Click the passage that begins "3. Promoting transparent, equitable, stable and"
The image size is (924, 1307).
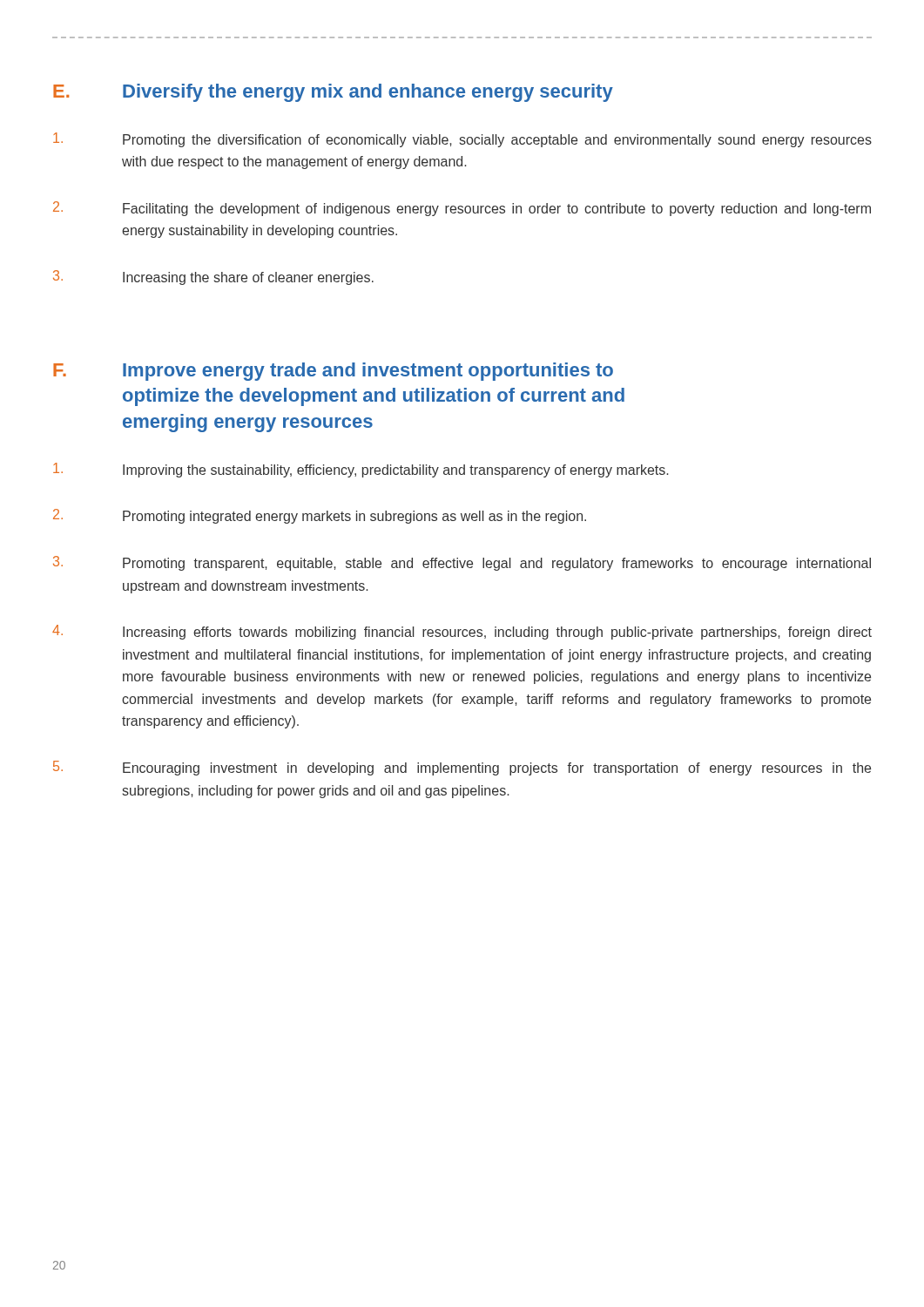pos(462,575)
